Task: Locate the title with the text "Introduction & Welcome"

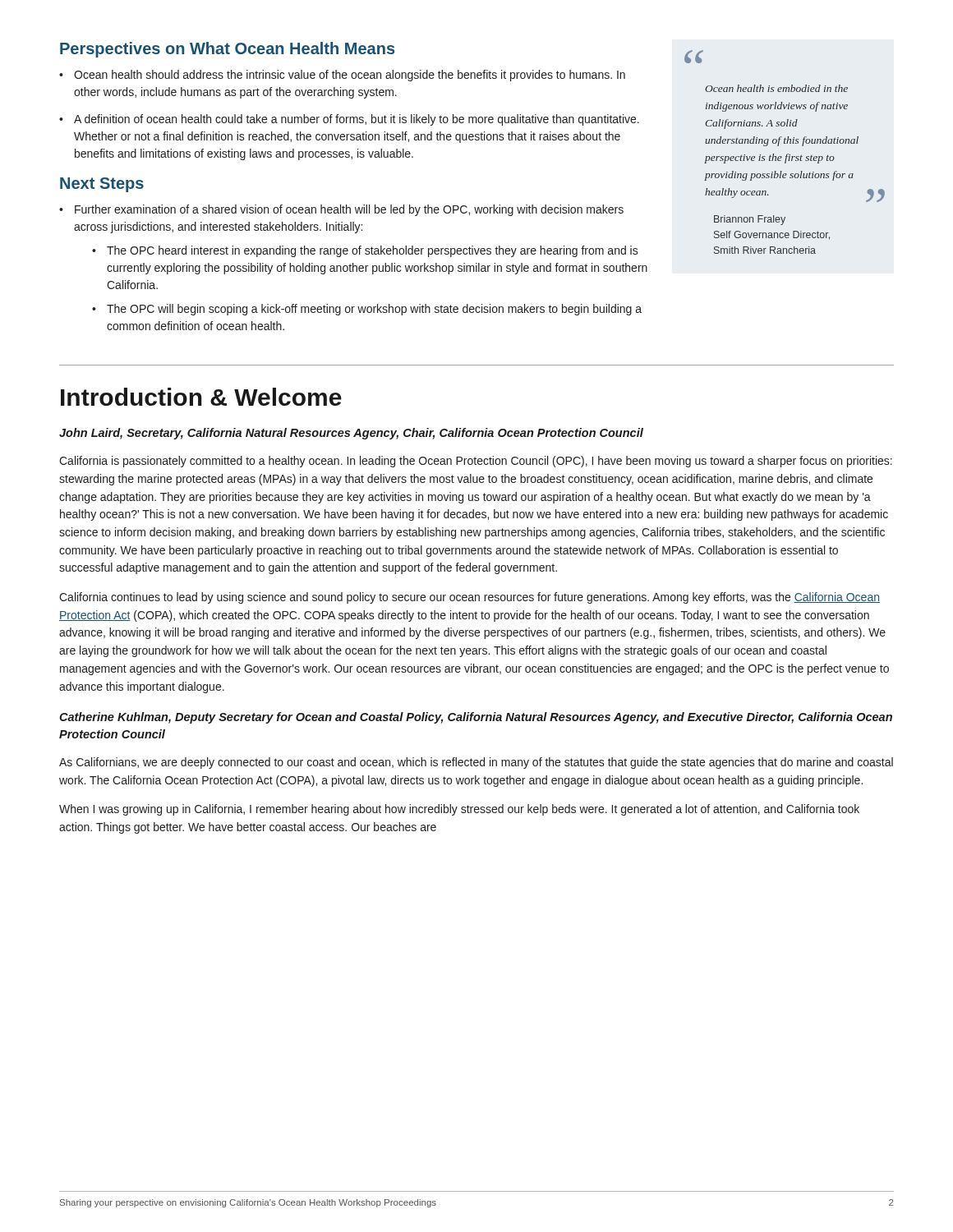Action: [x=201, y=397]
